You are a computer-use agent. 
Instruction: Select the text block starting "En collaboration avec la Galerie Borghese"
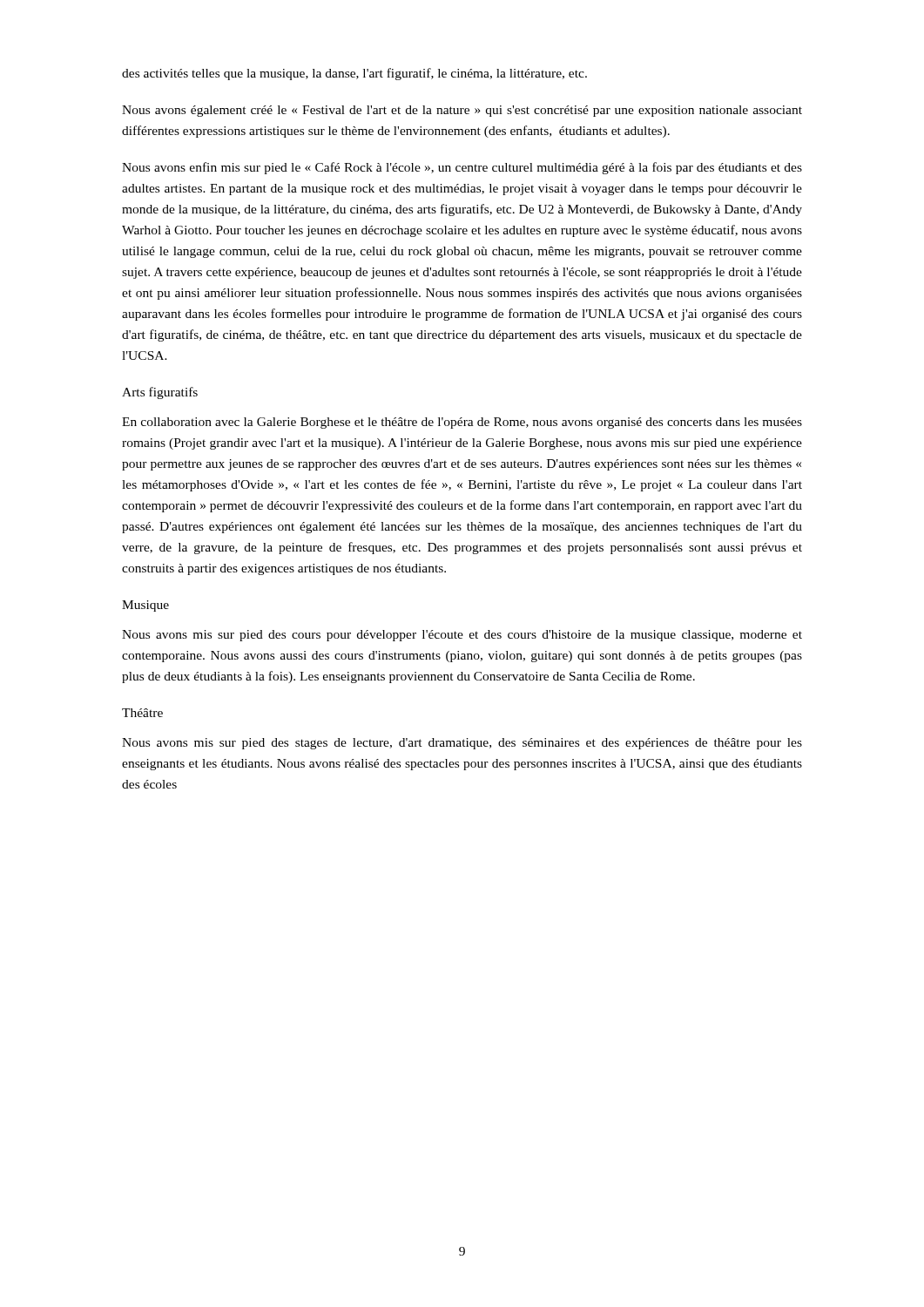[x=462, y=495]
